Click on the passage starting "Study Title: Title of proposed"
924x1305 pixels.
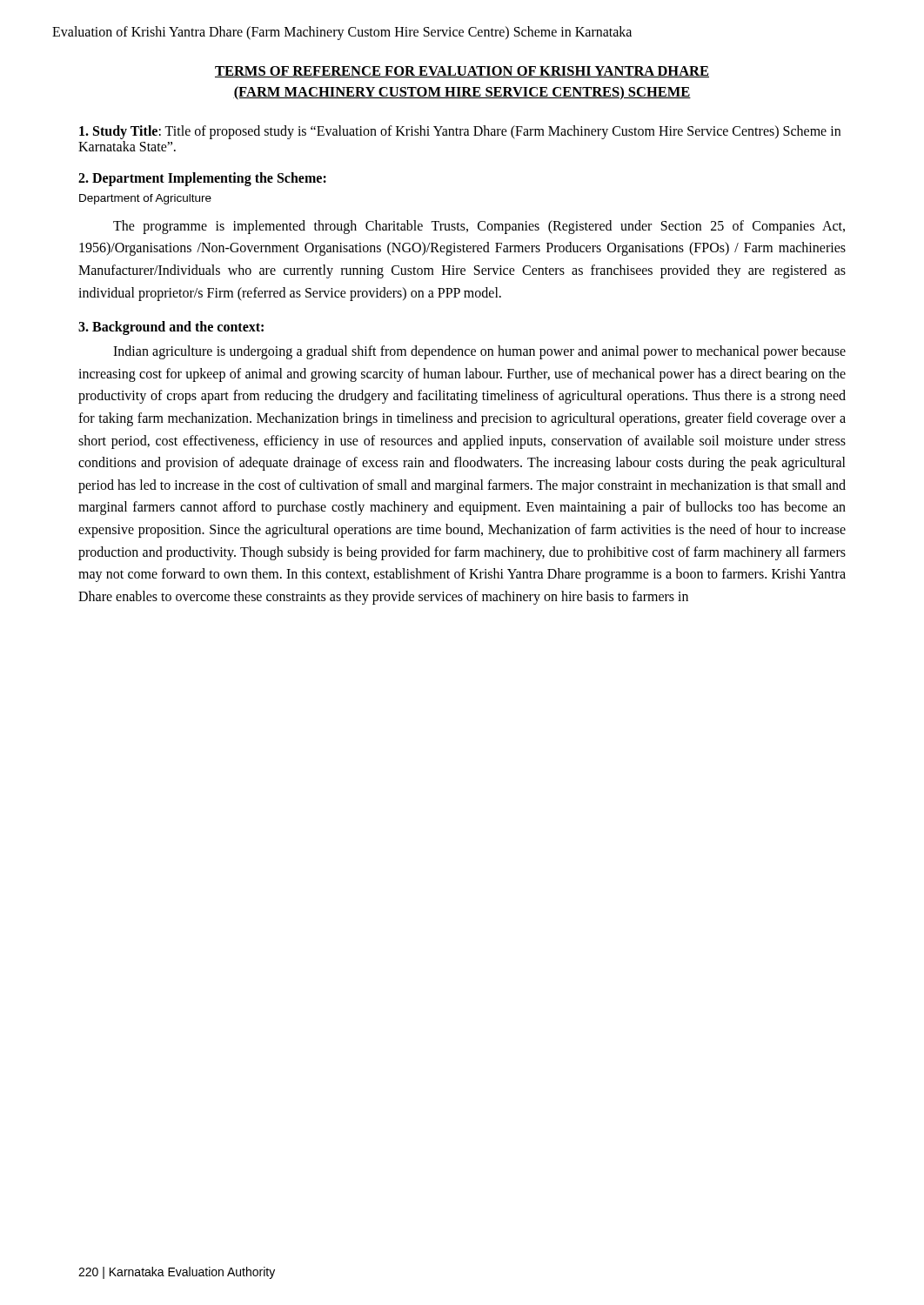[x=460, y=139]
